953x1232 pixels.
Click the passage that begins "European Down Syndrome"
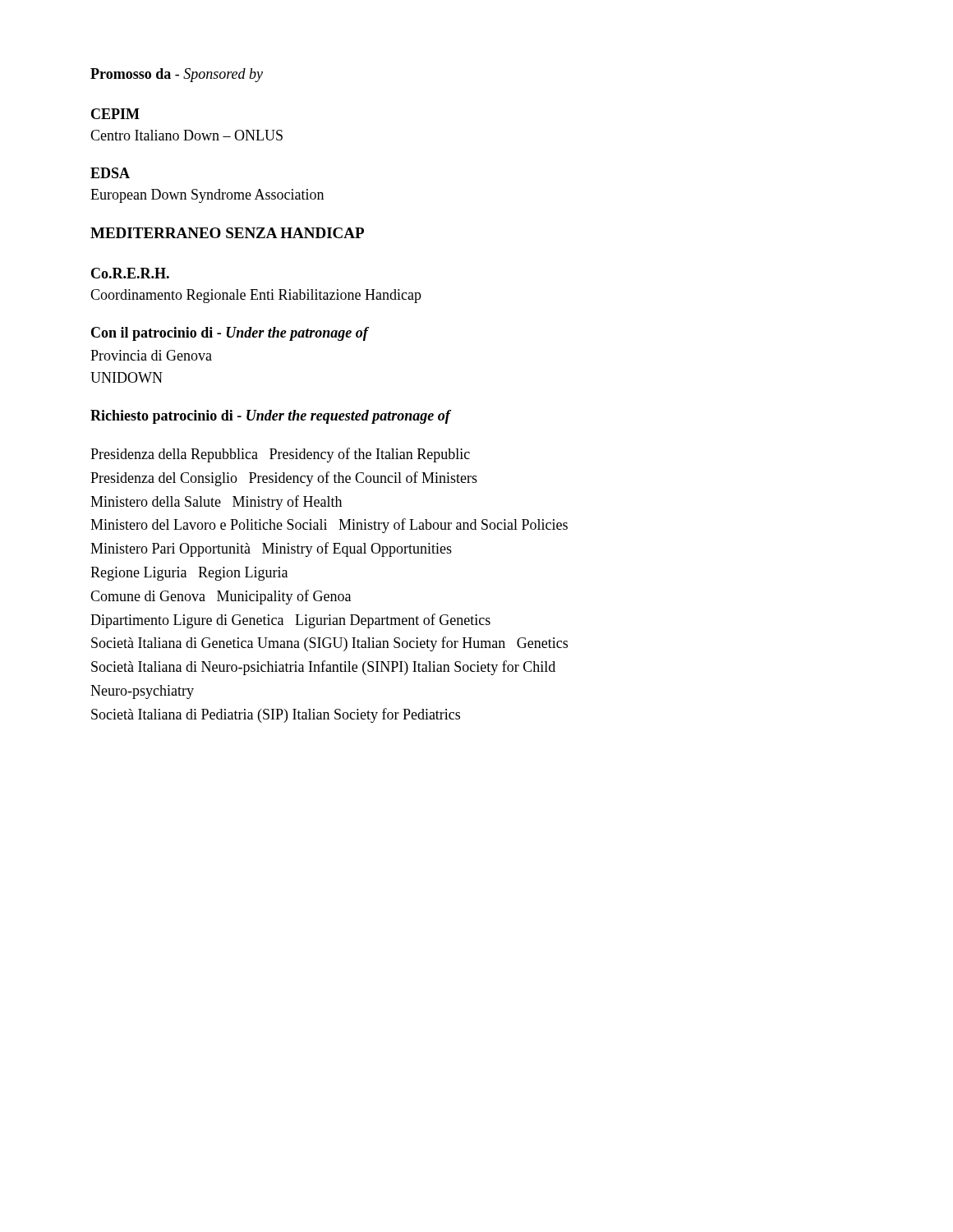(x=207, y=195)
